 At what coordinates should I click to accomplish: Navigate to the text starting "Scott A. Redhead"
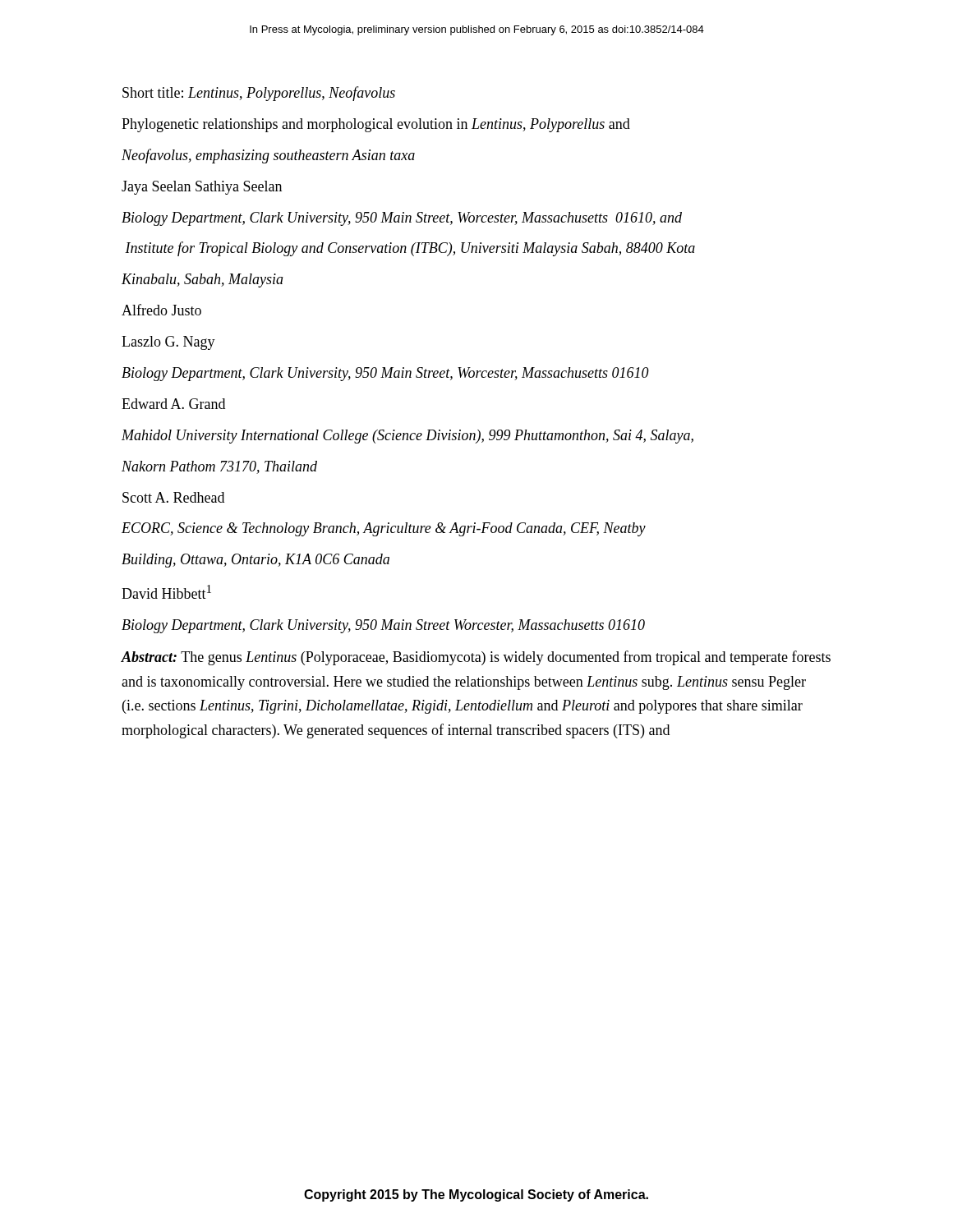click(x=173, y=497)
